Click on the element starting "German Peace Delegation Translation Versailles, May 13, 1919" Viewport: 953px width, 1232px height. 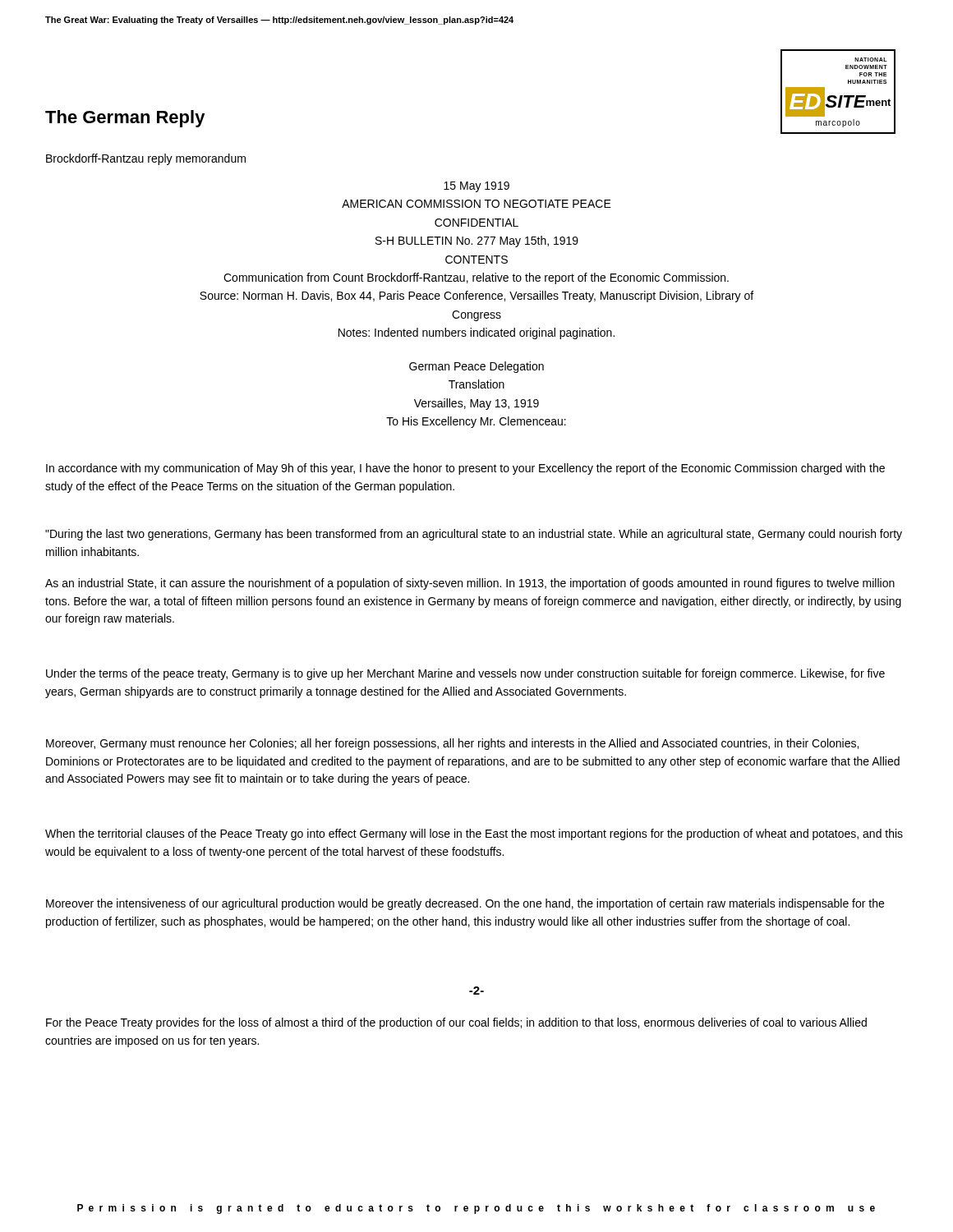click(476, 394)
